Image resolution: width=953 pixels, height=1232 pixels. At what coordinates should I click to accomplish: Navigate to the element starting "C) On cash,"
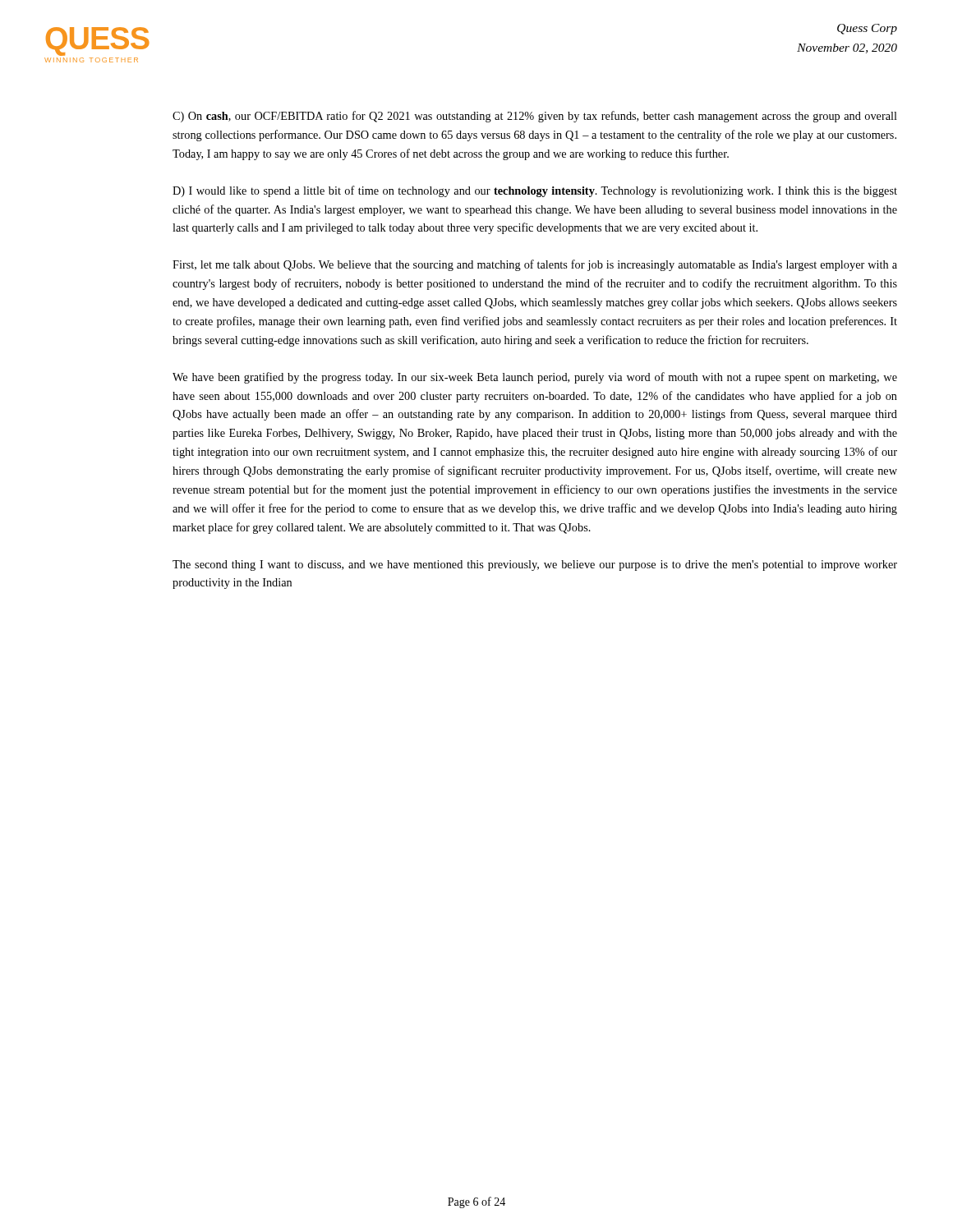click(x=535, y=135)
